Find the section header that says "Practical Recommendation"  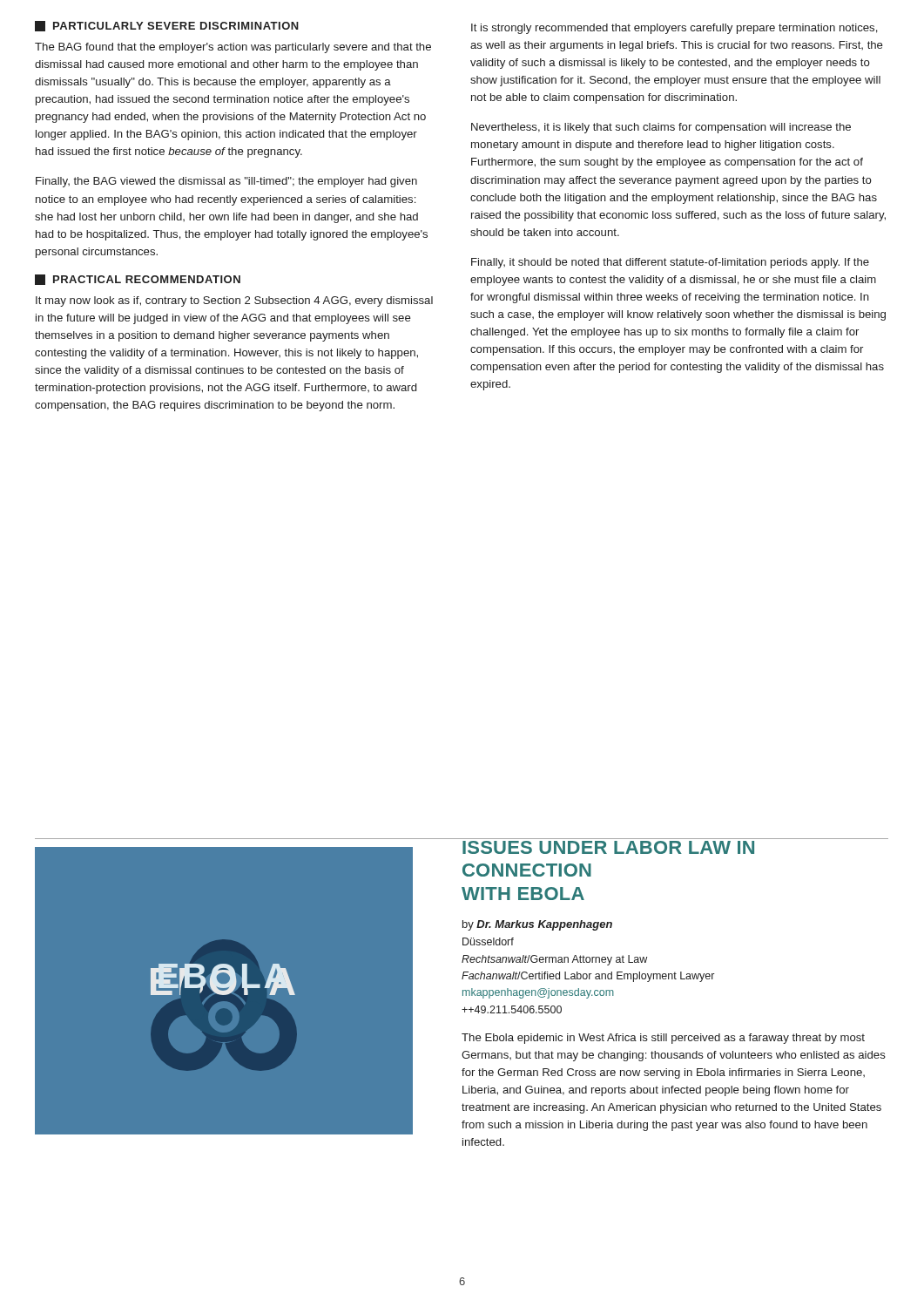pyautogui.click(x=138, y=279)
